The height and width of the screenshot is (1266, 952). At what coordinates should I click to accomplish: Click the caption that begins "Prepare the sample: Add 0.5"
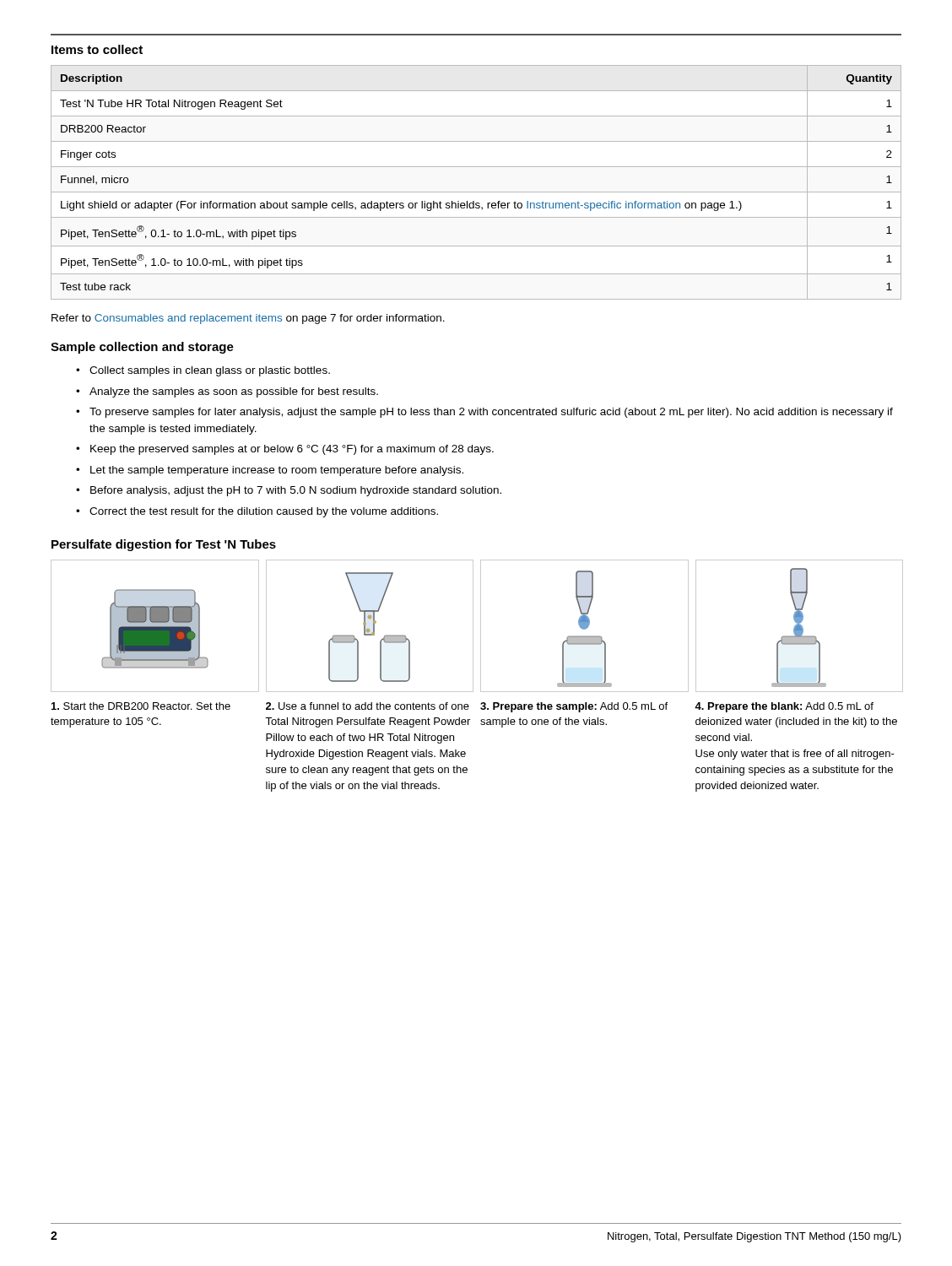(574, 714)
